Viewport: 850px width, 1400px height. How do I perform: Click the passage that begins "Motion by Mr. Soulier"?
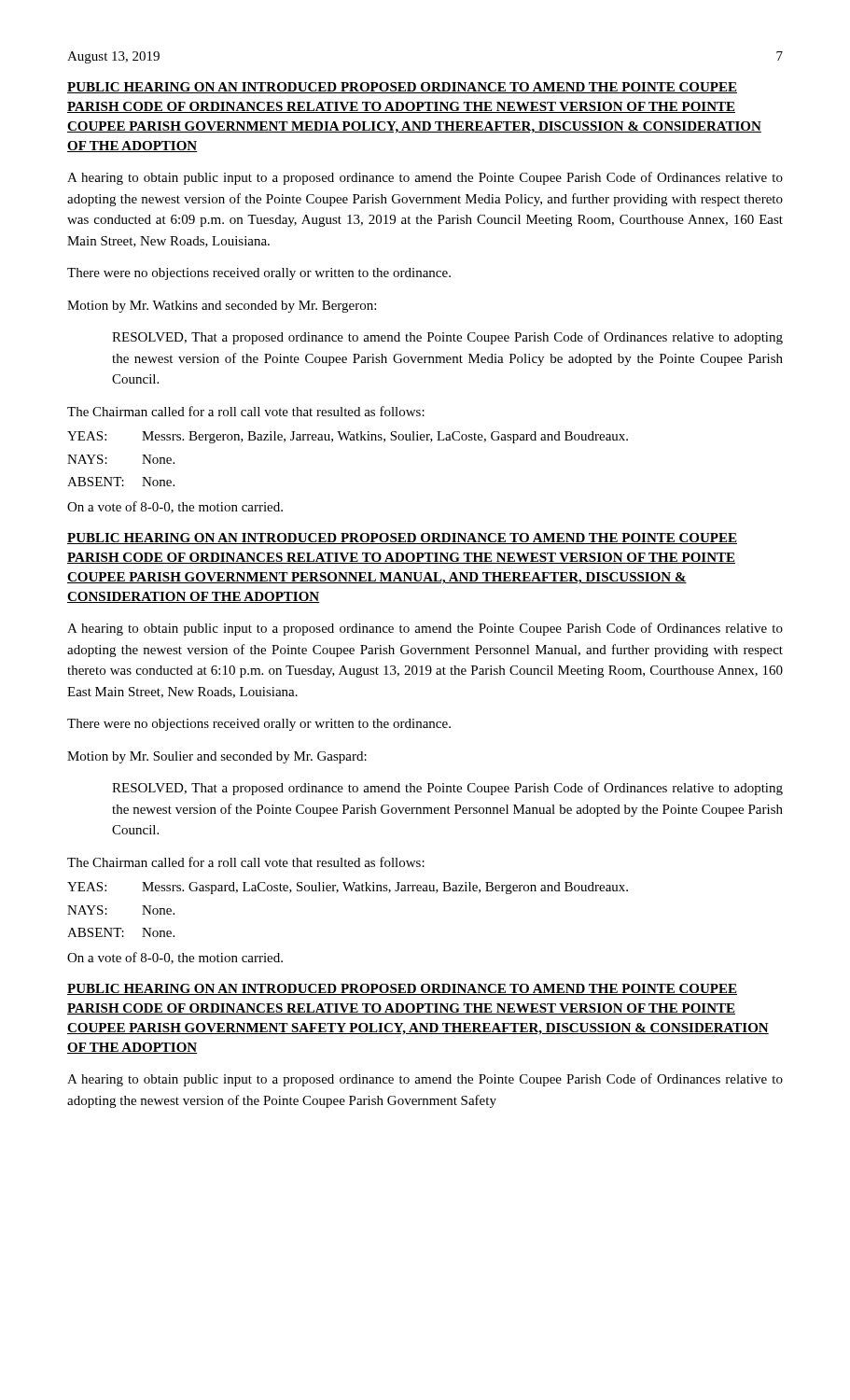[217, 757]
